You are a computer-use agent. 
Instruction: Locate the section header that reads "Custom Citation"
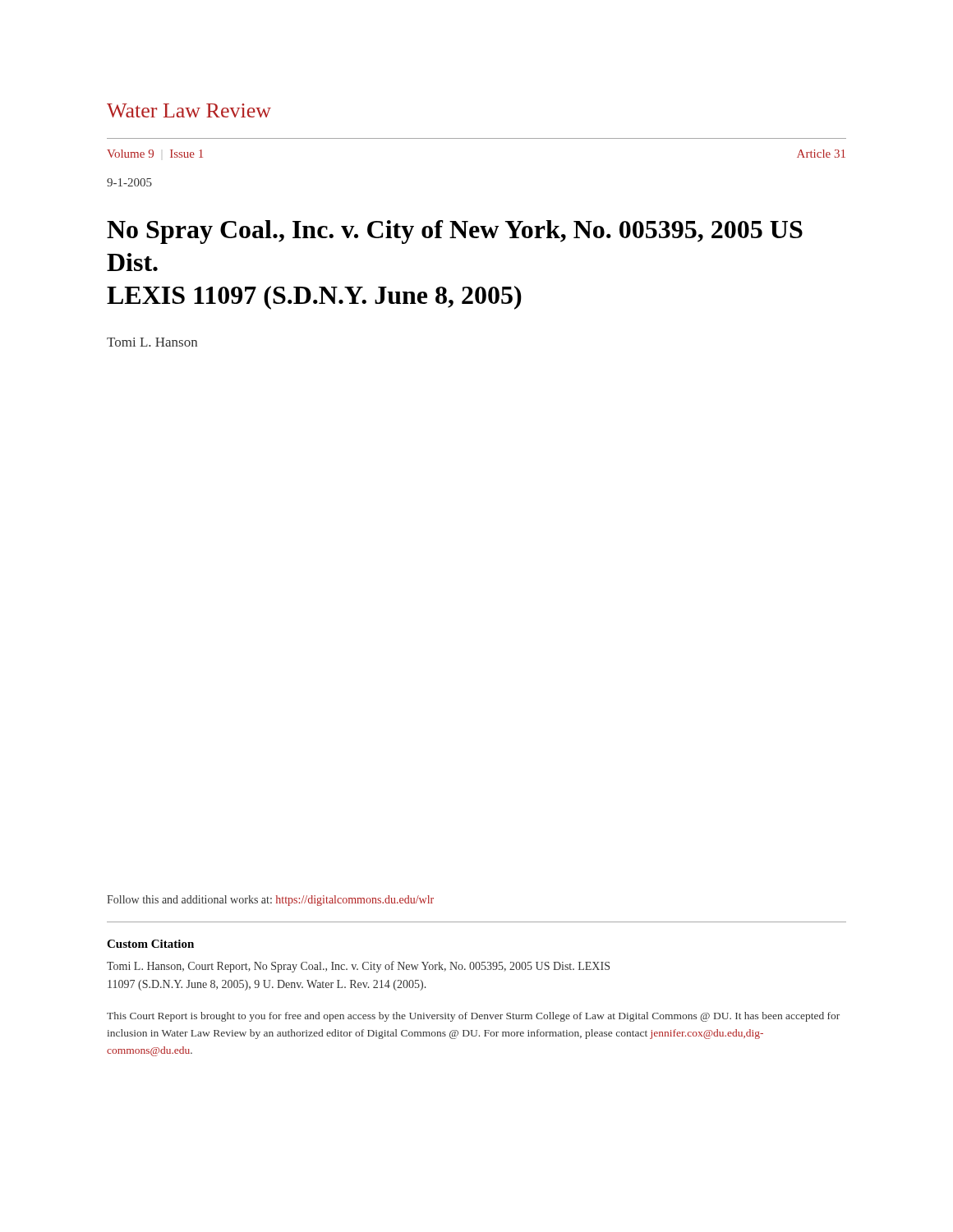coord(150,944)
